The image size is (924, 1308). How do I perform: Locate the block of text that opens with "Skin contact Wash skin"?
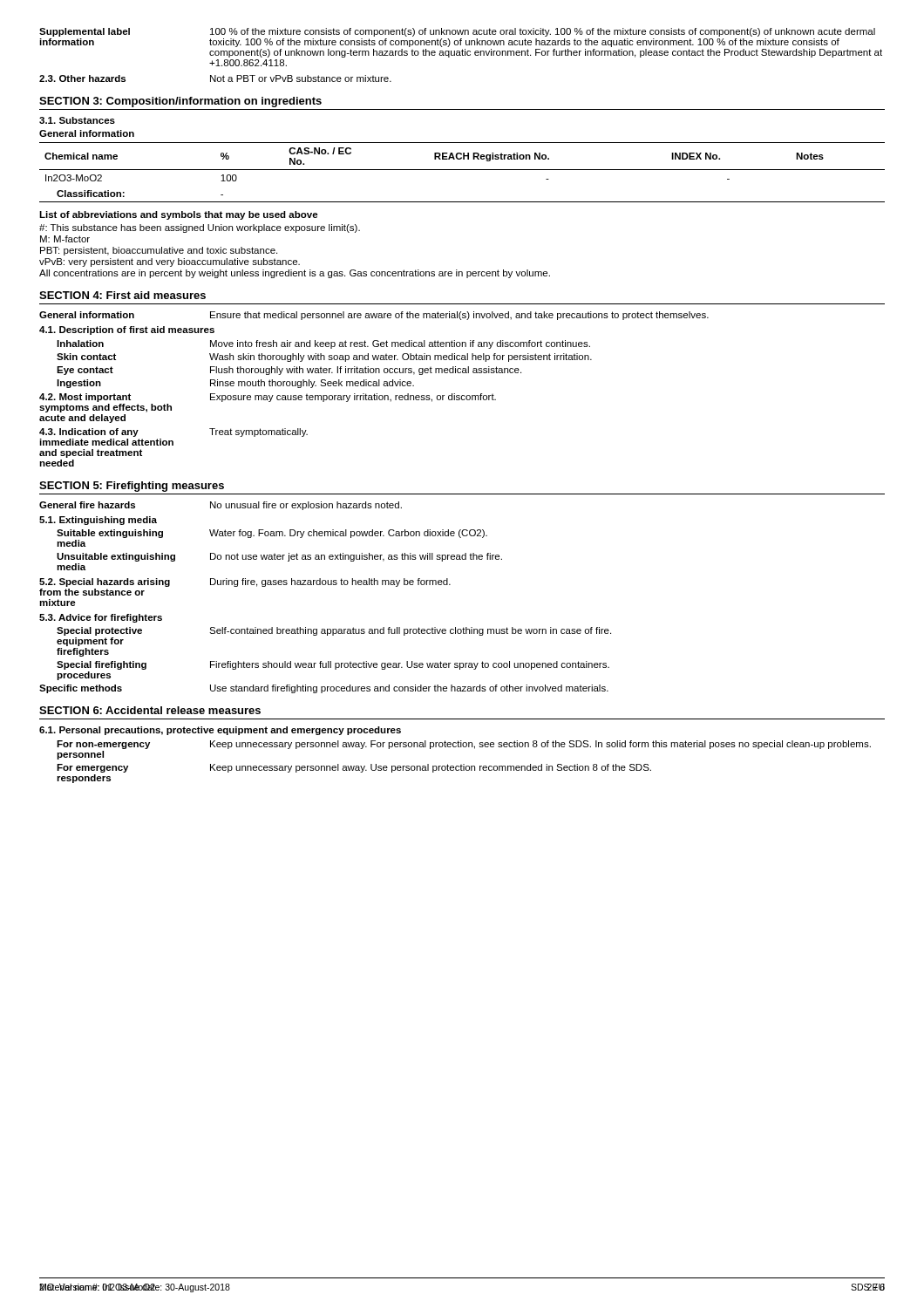coord(462,357)
